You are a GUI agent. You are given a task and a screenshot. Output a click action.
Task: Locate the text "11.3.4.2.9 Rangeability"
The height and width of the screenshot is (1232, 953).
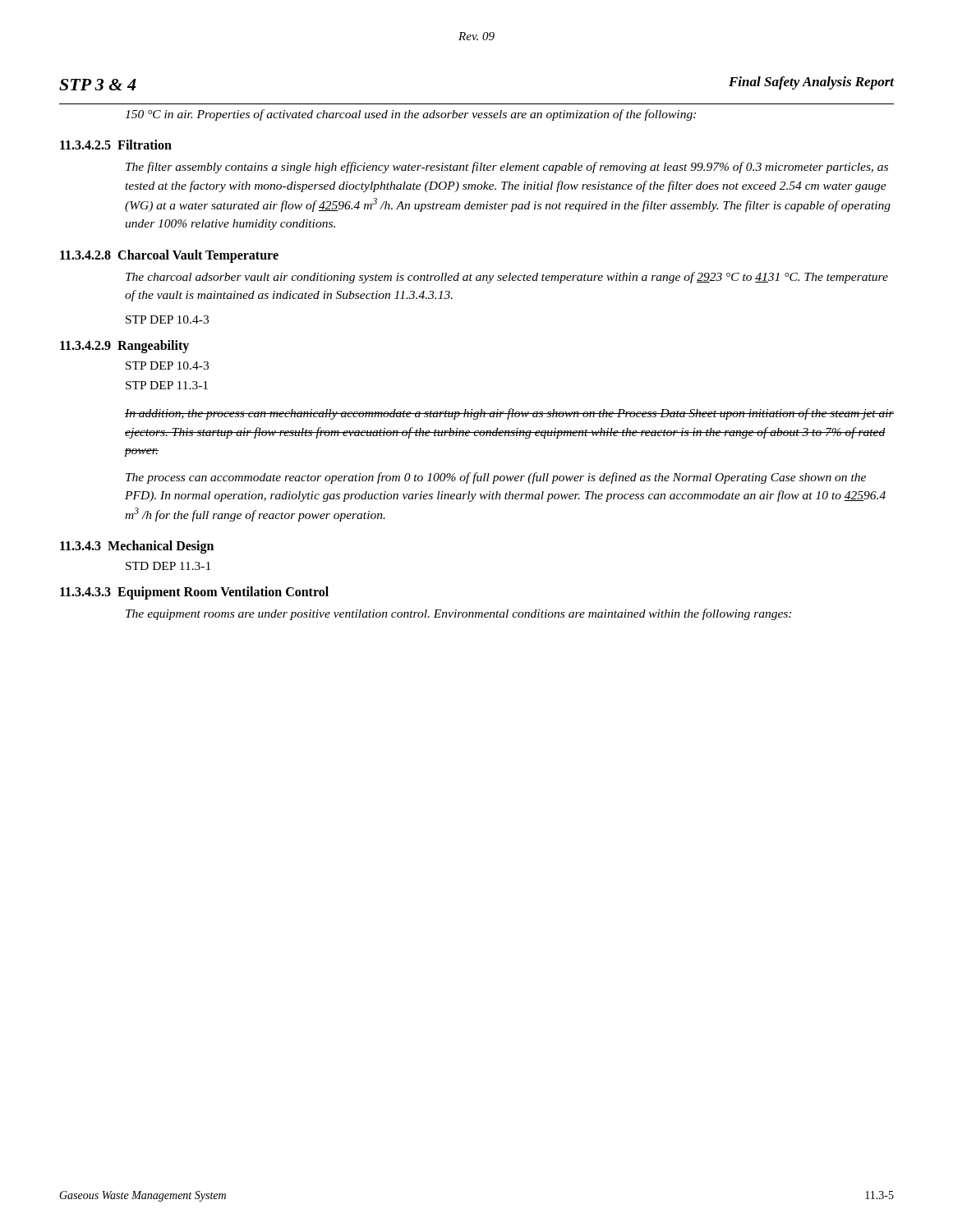pyautogui.click(x=124, y=346)
